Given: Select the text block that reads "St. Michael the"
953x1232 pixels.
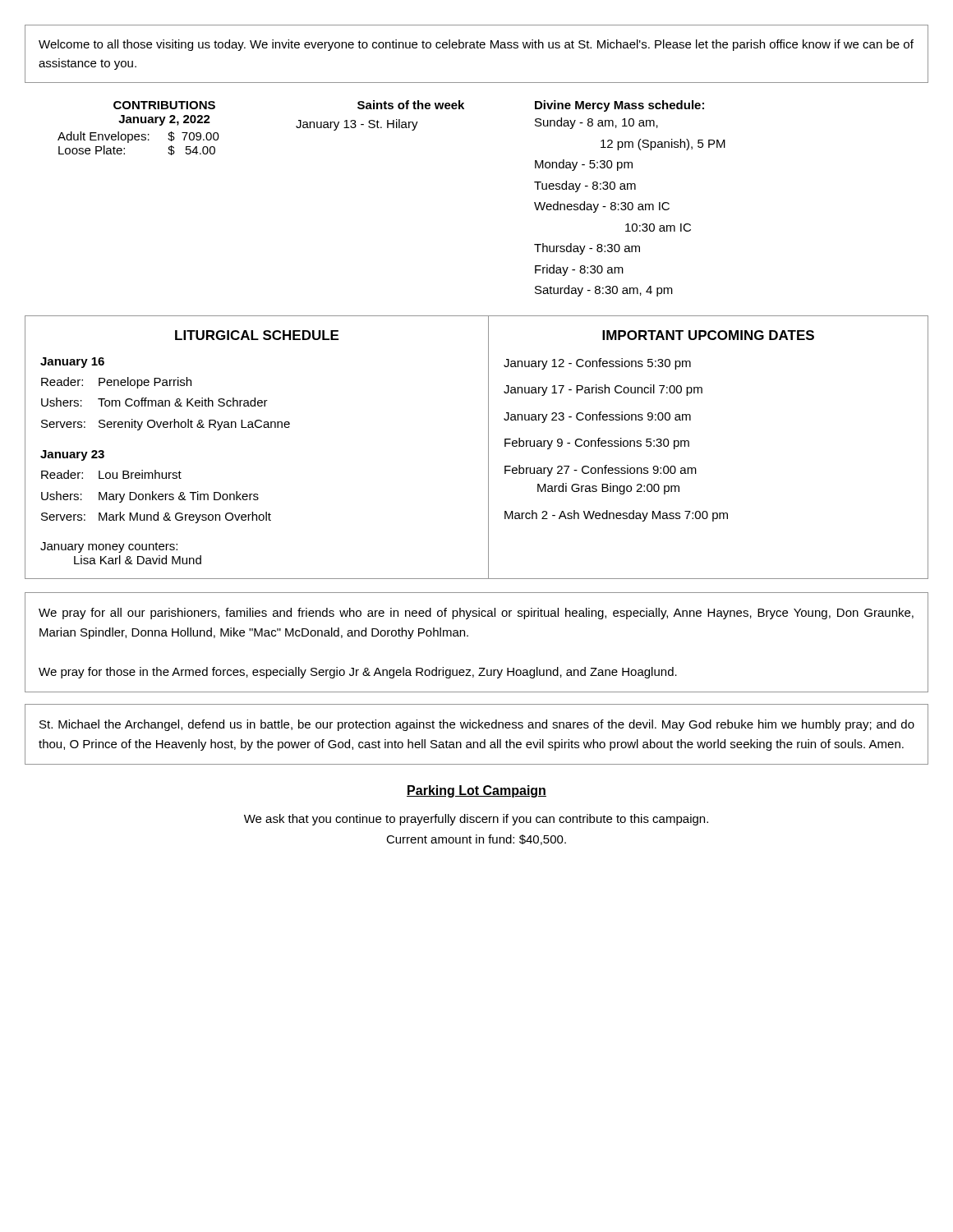Looking at the screenshot, I should click(x=476, y=733).
